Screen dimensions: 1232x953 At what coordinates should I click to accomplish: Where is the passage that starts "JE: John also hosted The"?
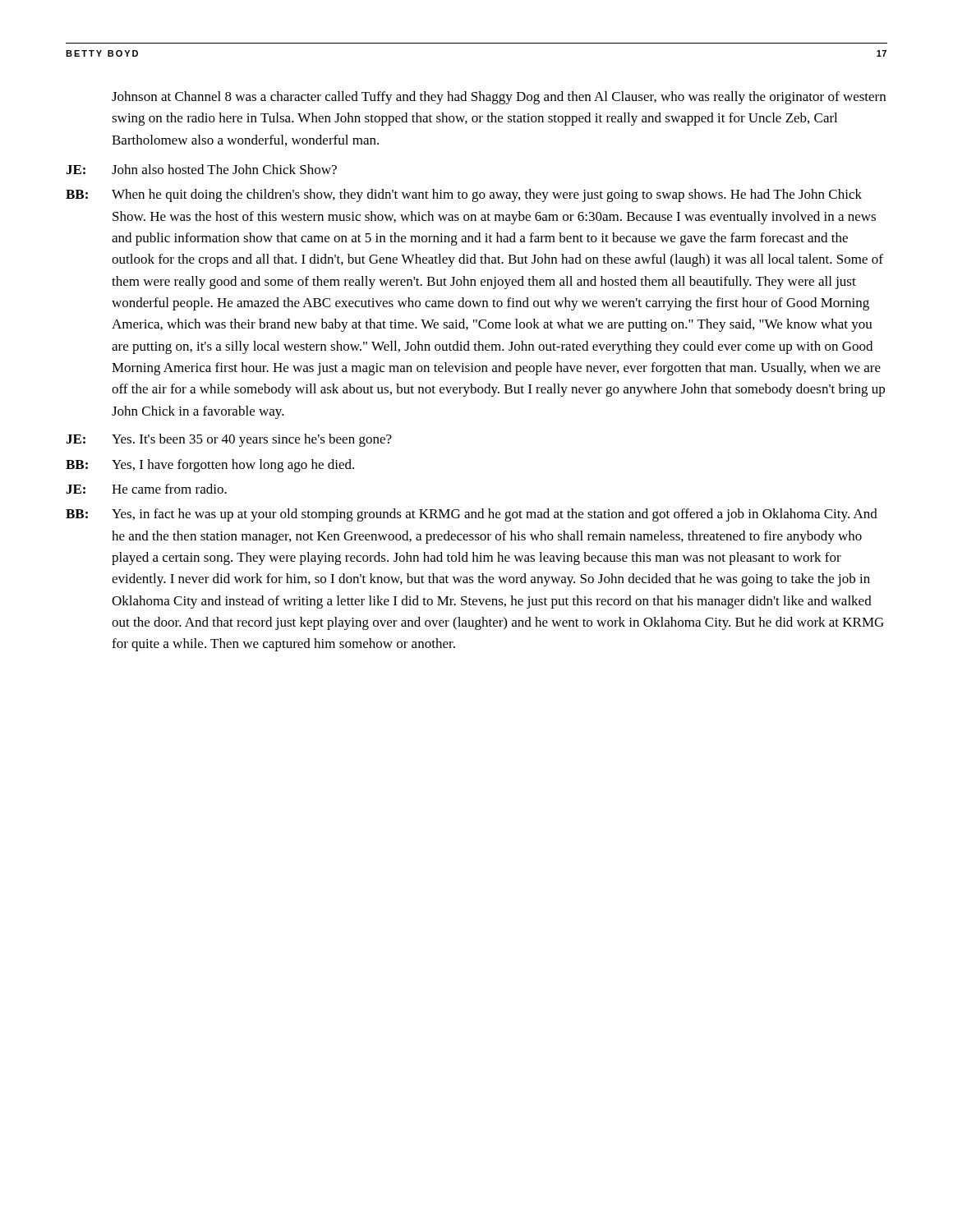pyautogui.click(x=201, y=169)
